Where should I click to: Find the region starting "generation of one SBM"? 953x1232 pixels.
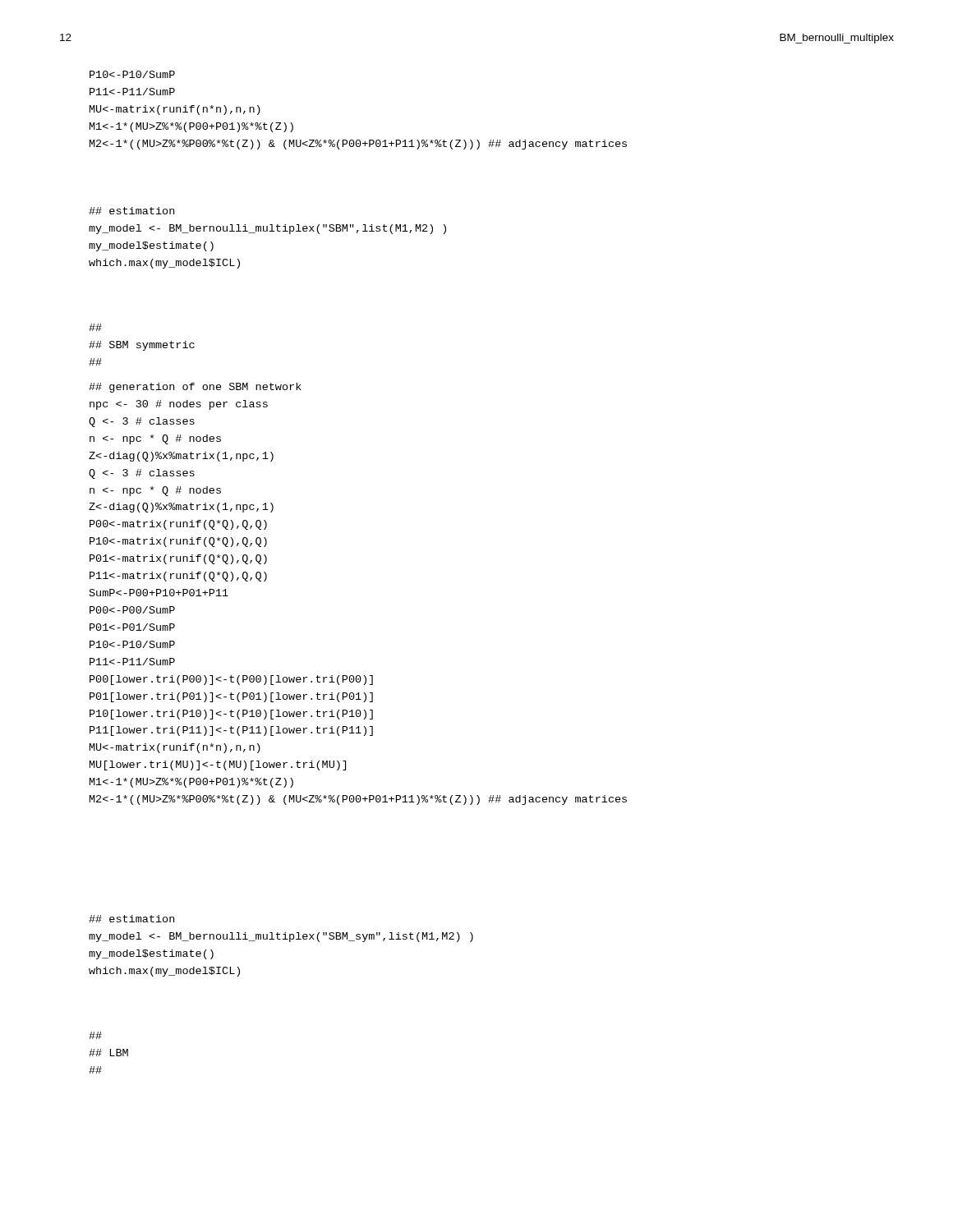click(x=195, y=388)
